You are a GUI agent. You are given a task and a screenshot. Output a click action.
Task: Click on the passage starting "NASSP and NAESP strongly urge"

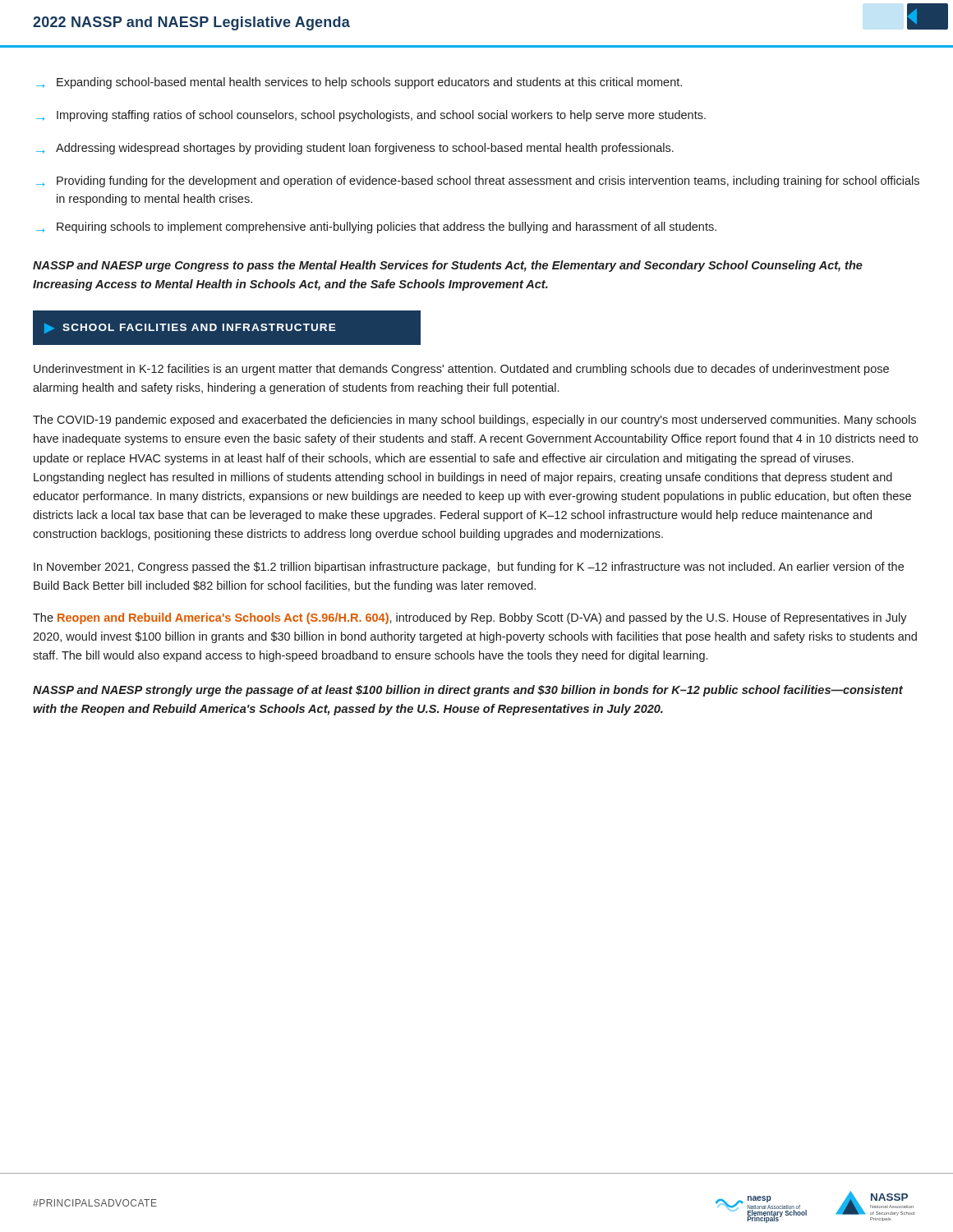click(468, 699)
